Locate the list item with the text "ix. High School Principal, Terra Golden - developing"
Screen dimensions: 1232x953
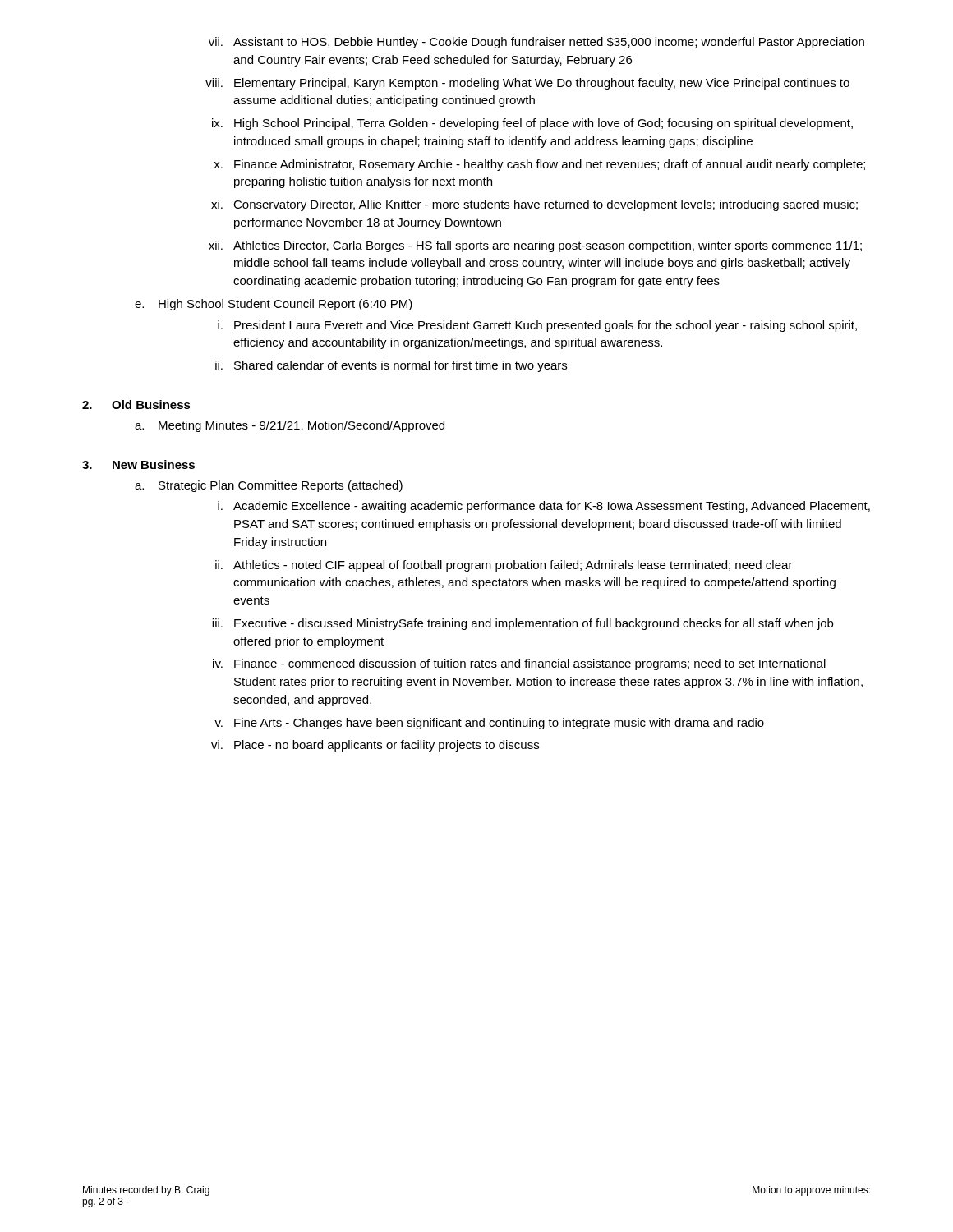click(x=526, y=132)
